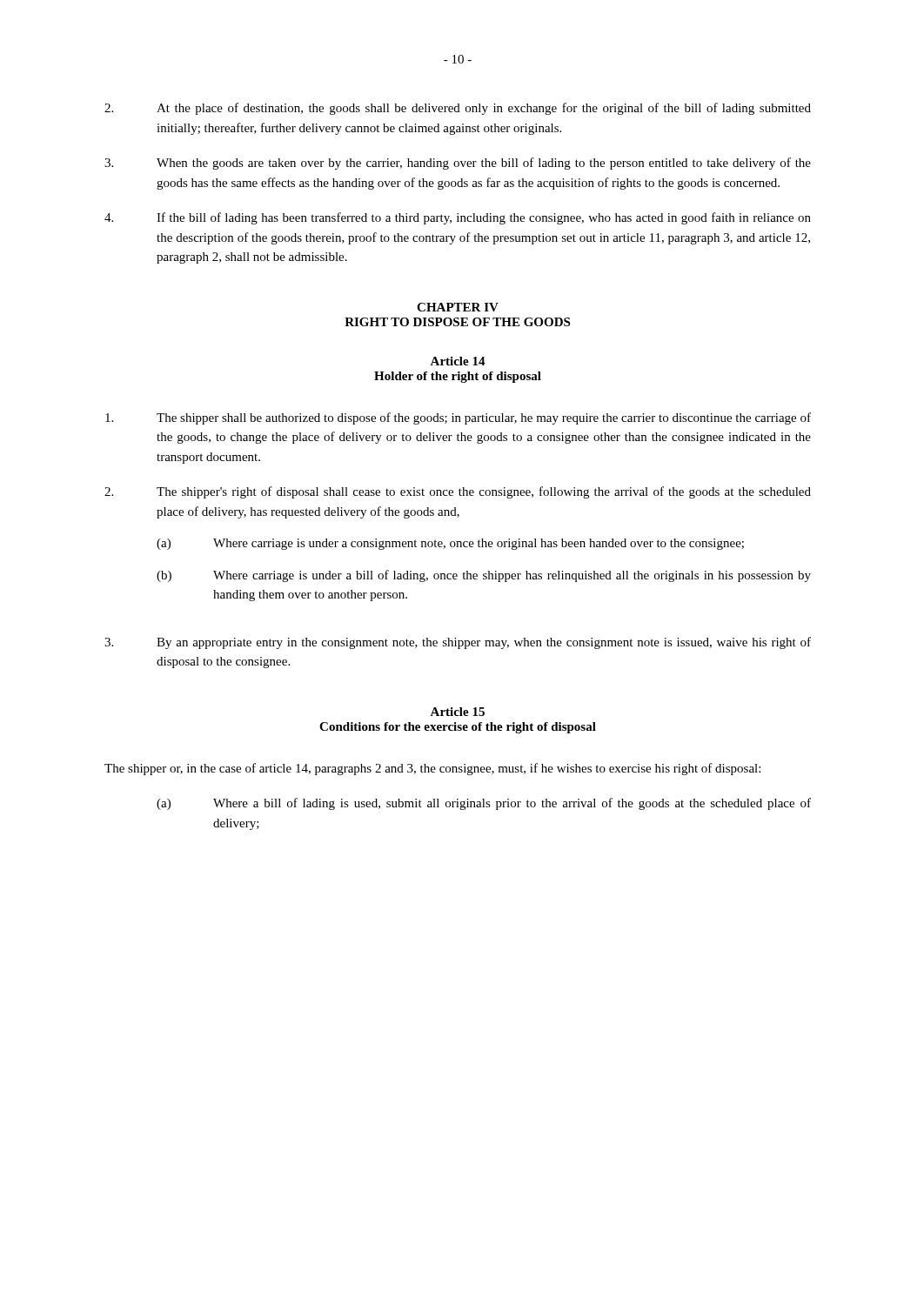The width and height of the screenshot is (924, 1305).
Task: Locate the block of text that opens with "4. If the bill of lading has"
Action: point(458,237)
